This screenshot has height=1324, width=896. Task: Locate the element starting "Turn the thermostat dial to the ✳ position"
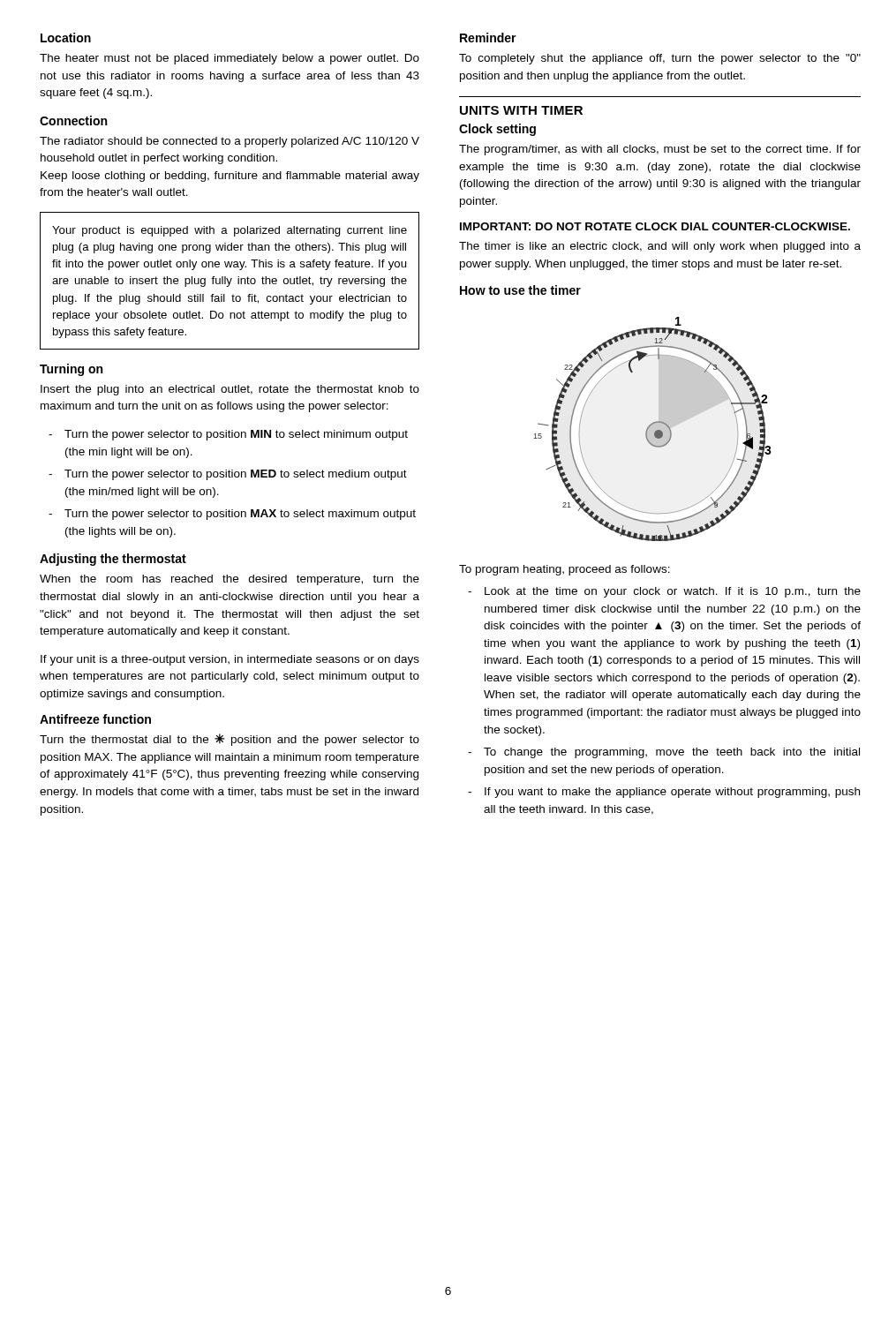(x=230, y=774)
